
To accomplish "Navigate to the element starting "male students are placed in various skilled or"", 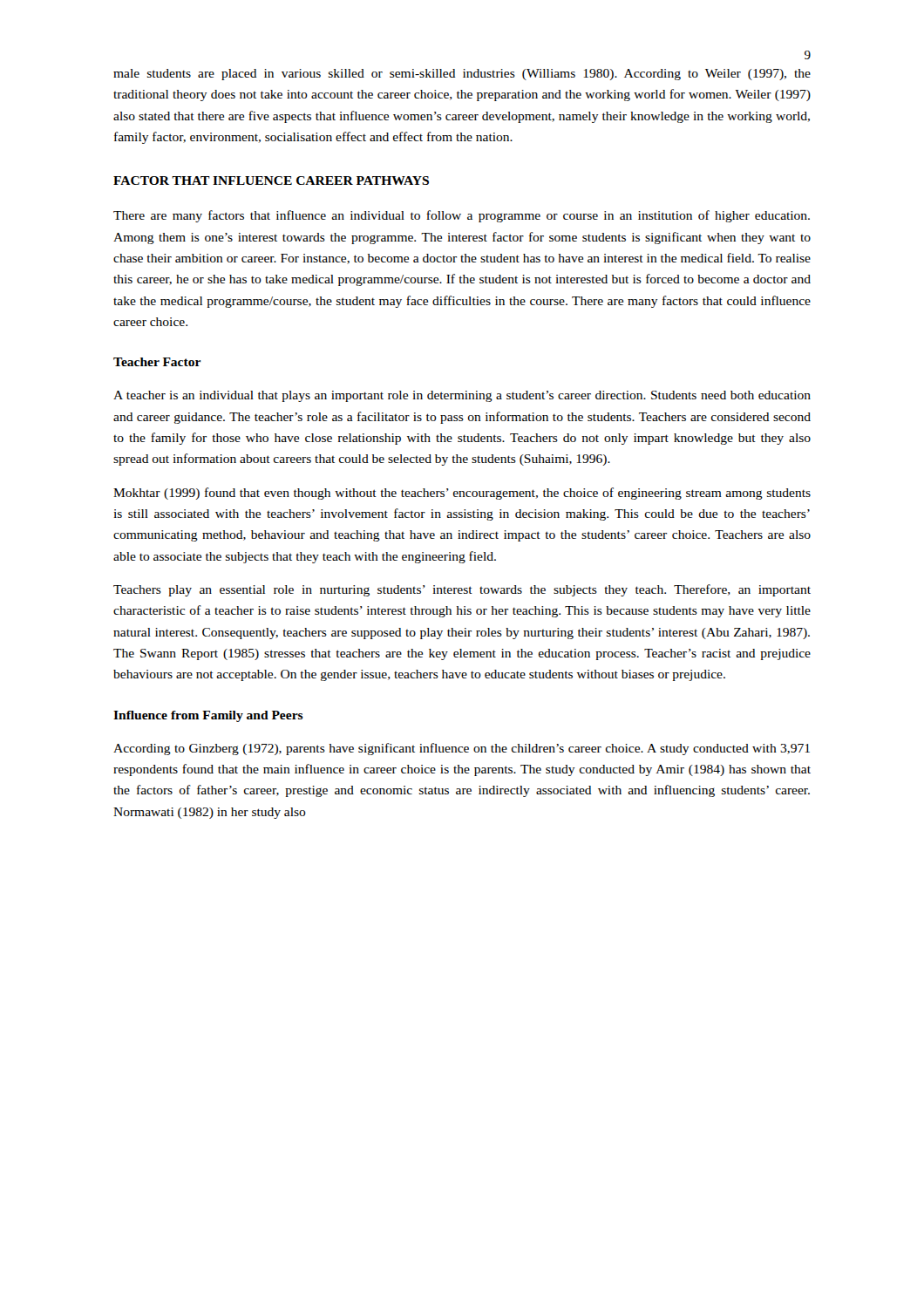I will [462, 105].
